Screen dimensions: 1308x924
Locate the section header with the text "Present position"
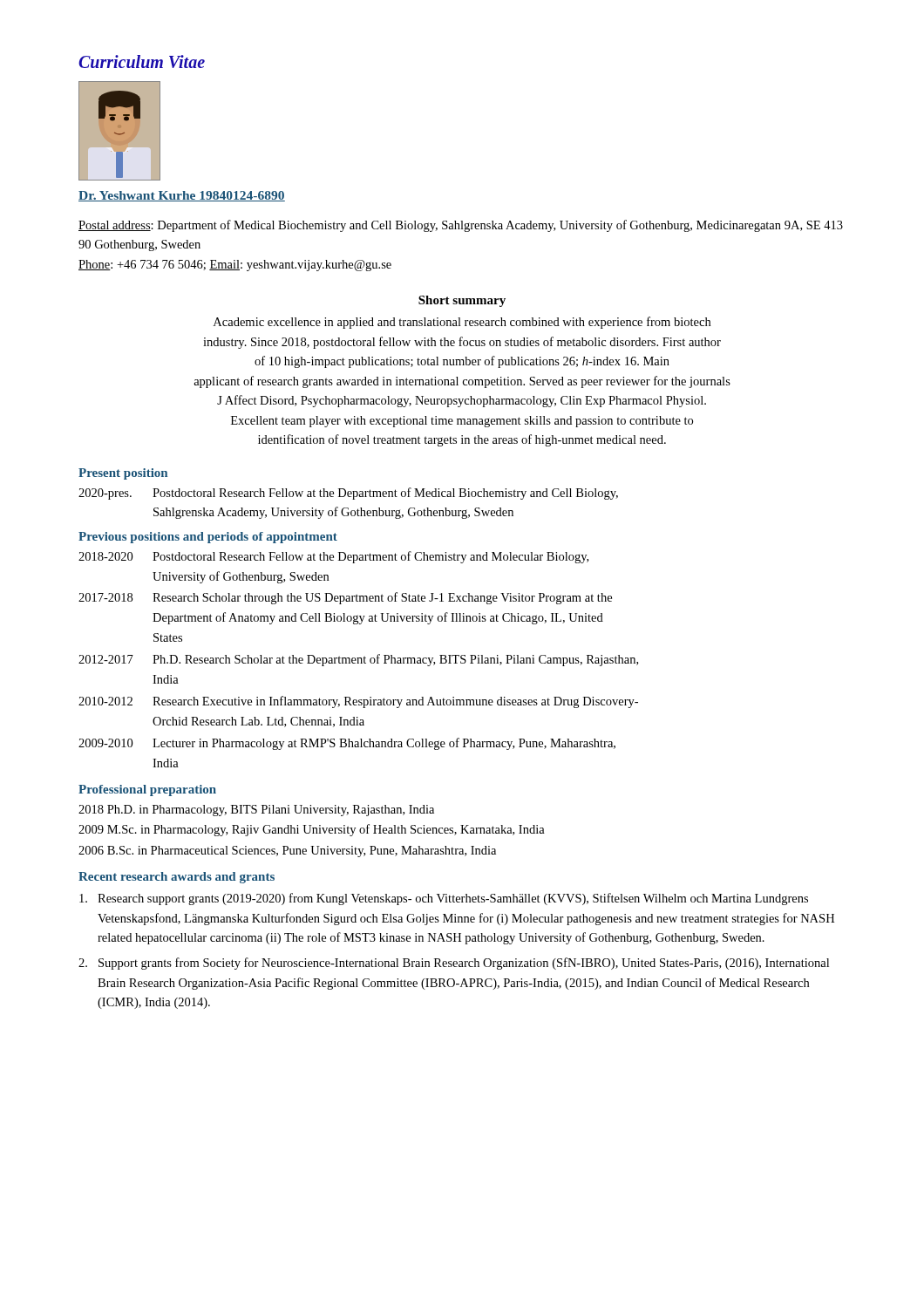[x=123, y=472]
